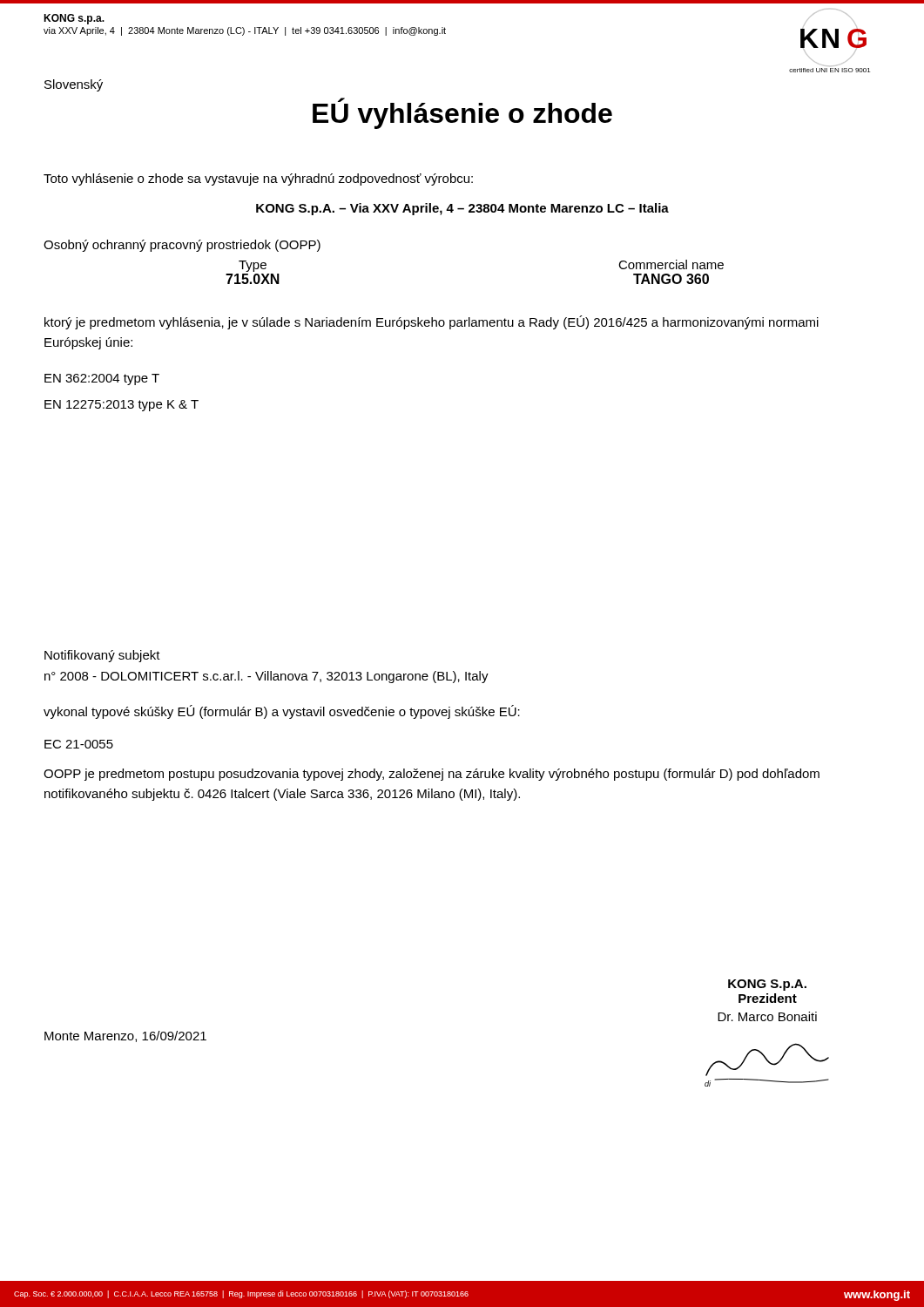
Task: Locate the passage starting "EÚ vyhlásenie o zhode"
Action: pos(462,113)
